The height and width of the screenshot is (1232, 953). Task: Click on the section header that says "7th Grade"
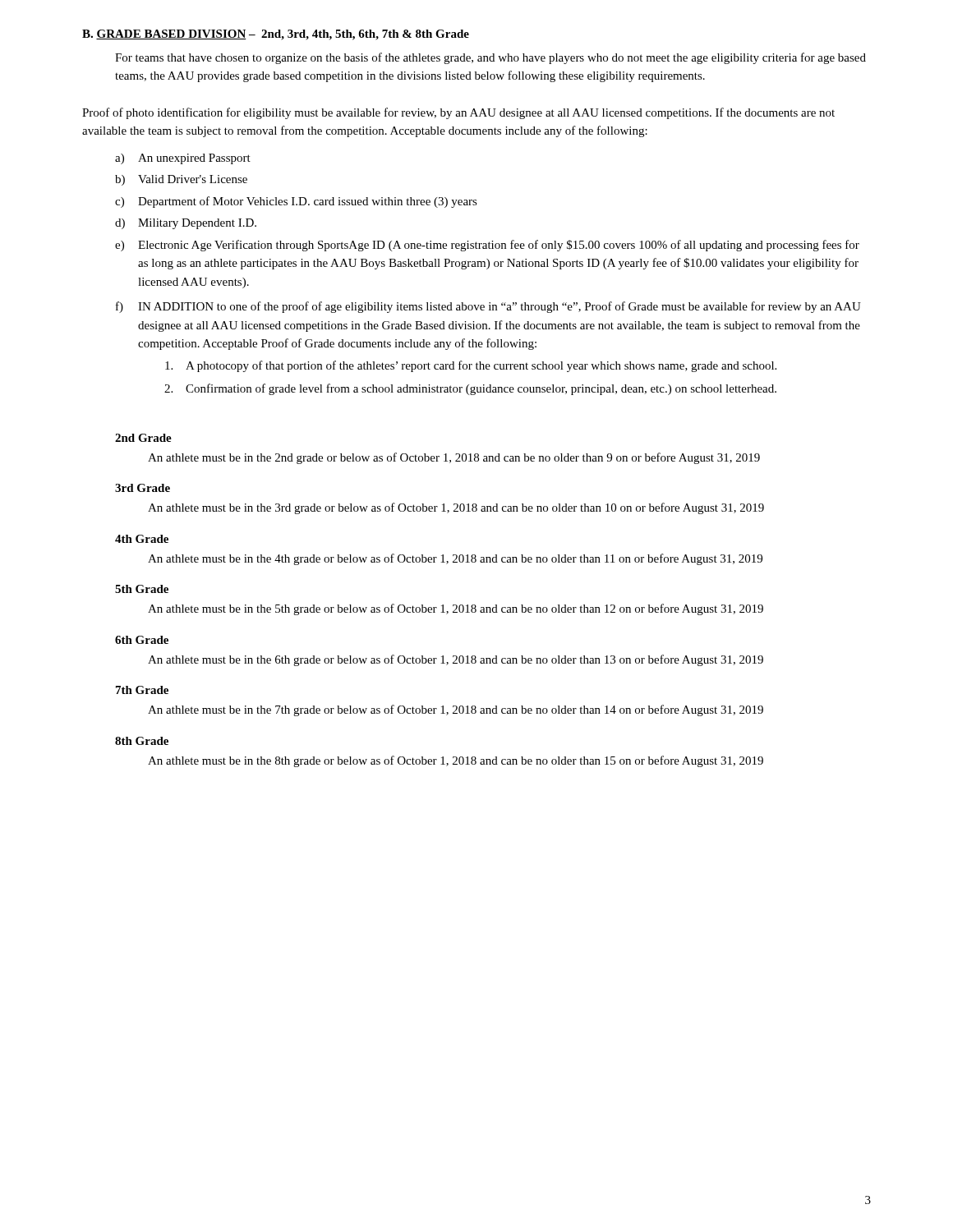coord(142,690)
